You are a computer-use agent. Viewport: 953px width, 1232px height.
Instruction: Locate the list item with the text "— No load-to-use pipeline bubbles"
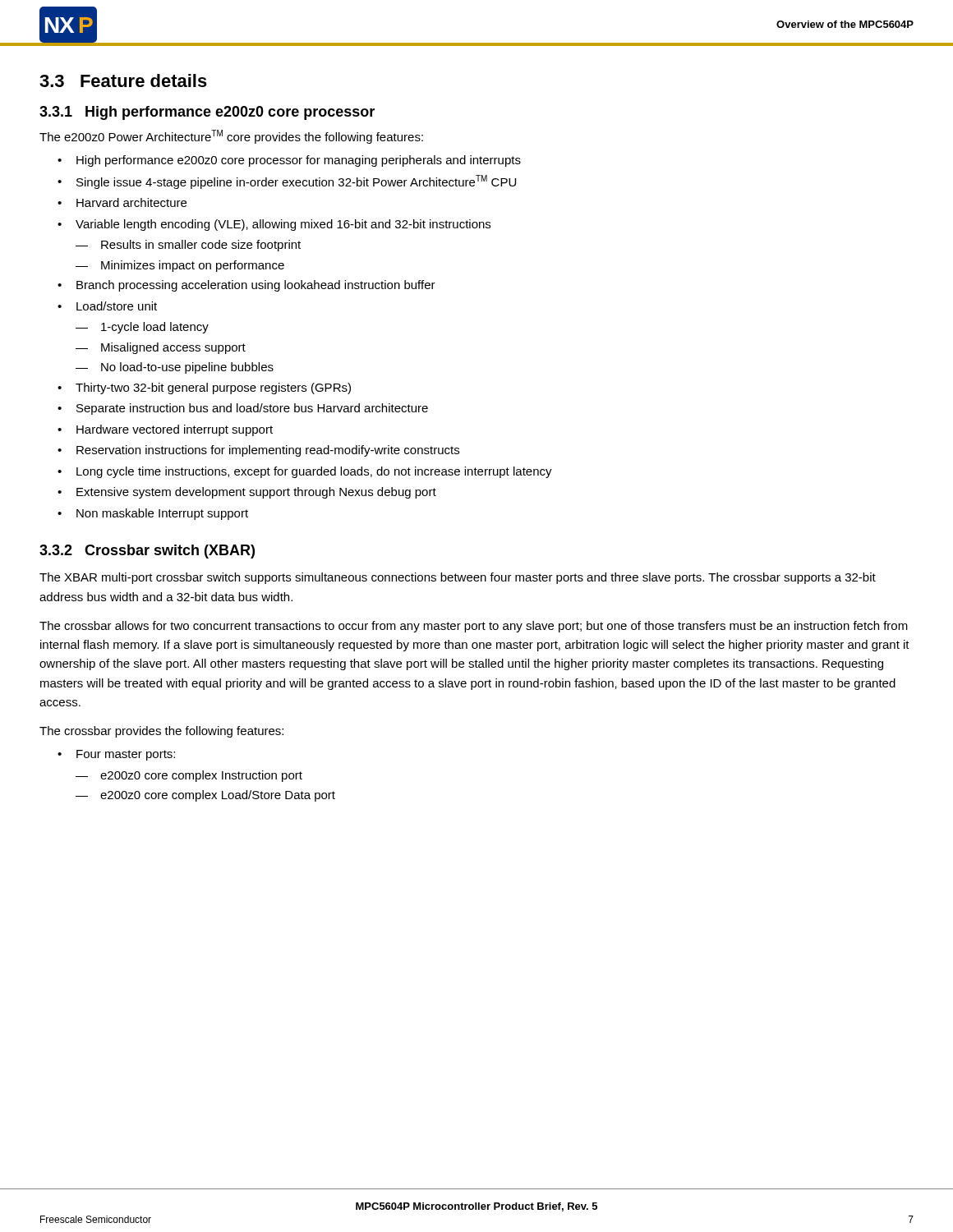175,368
